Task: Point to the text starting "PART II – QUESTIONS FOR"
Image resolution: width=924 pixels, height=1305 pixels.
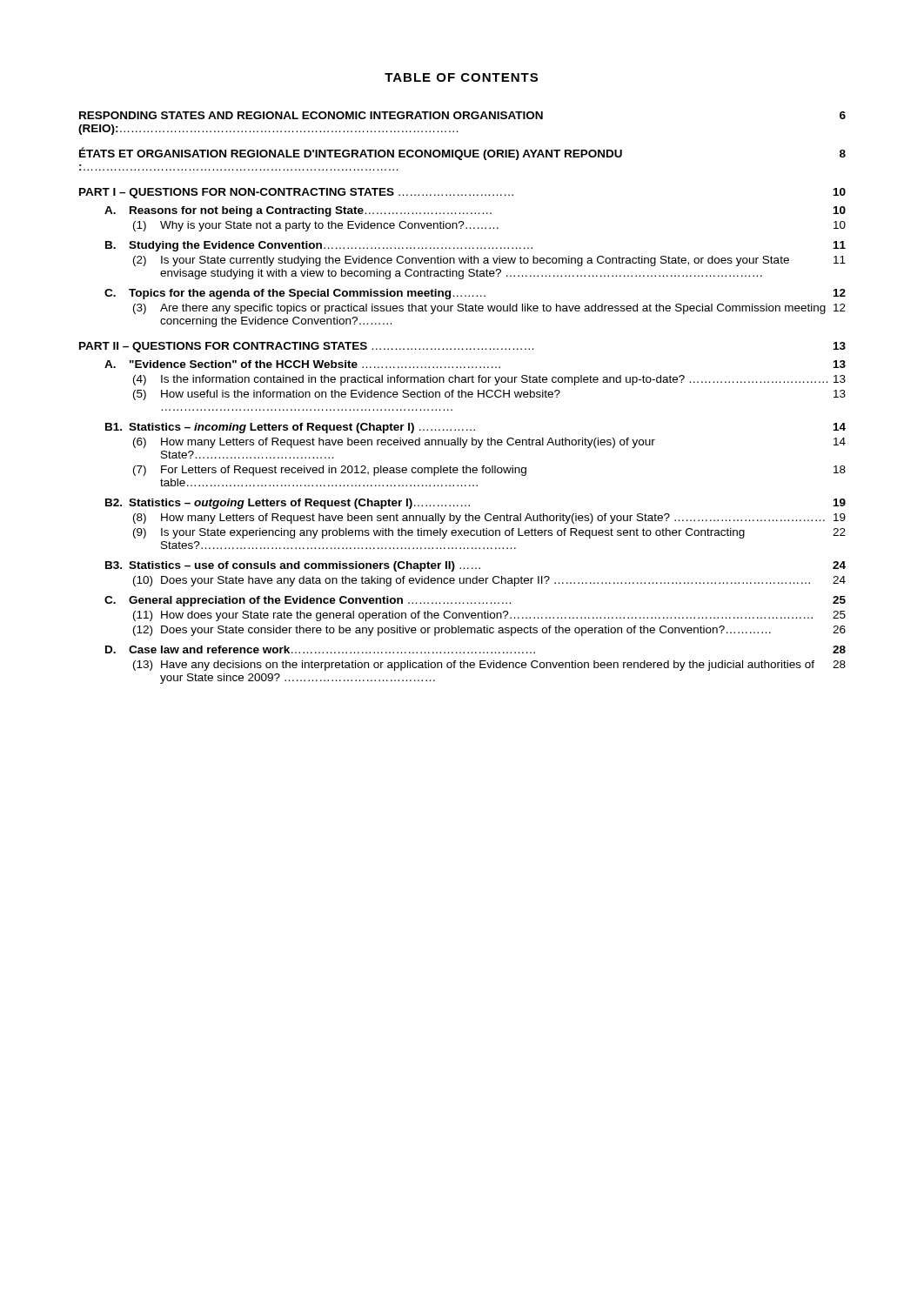Action: coord(462,346)
